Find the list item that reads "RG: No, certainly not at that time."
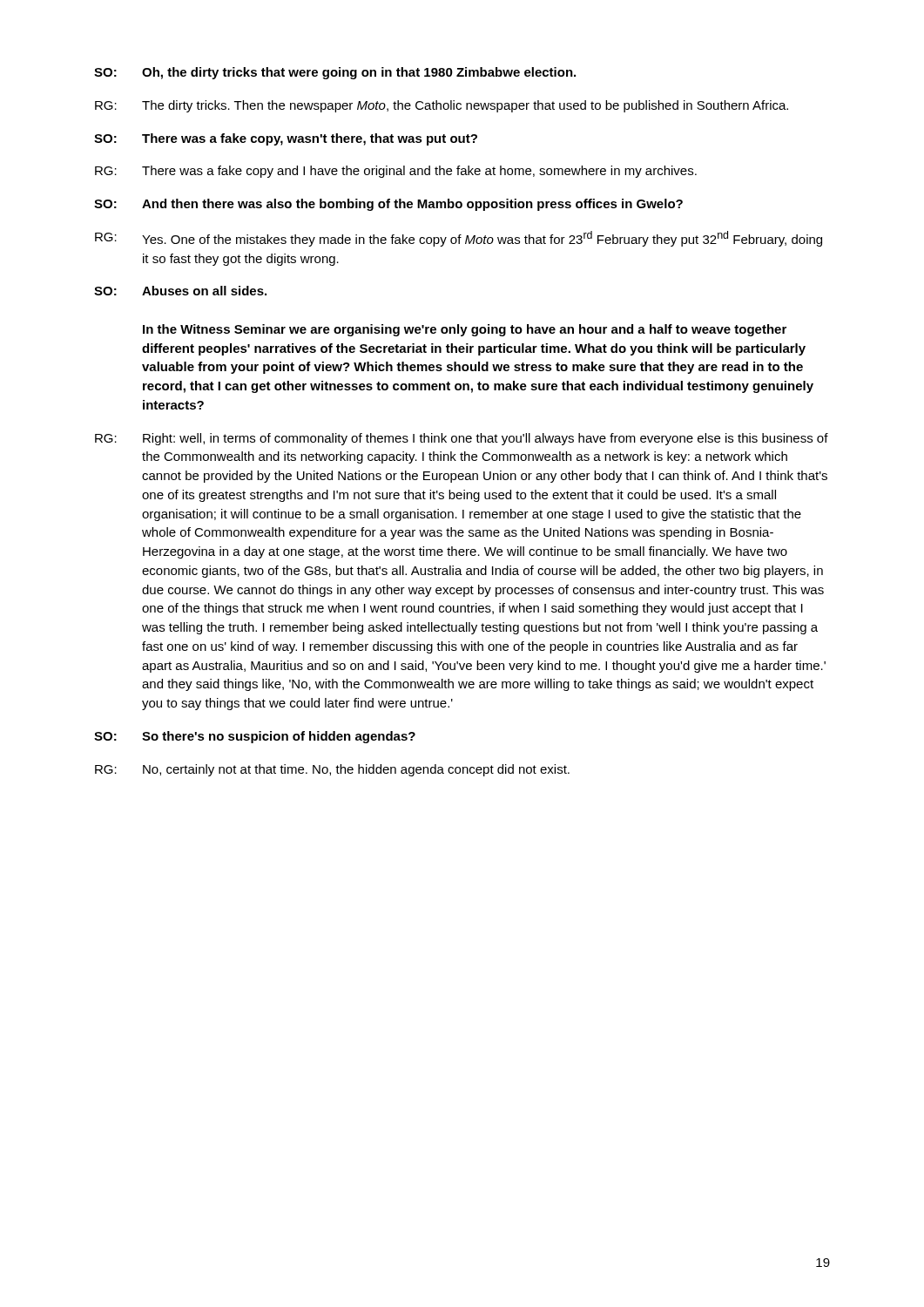Viewport: 924px width, 1307px height. [x=462, y=769]
